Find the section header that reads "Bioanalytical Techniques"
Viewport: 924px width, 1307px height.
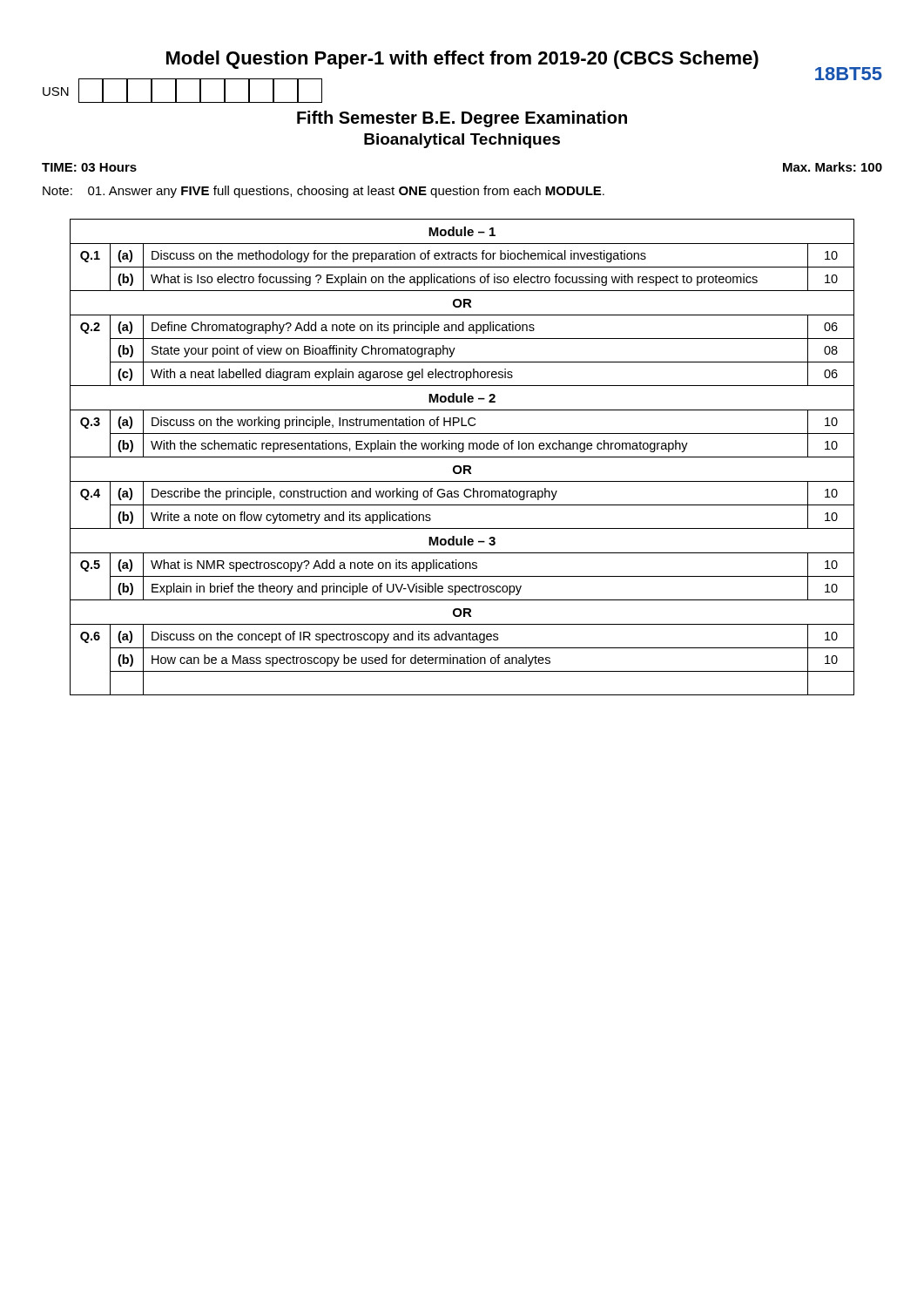pos(462,139)
